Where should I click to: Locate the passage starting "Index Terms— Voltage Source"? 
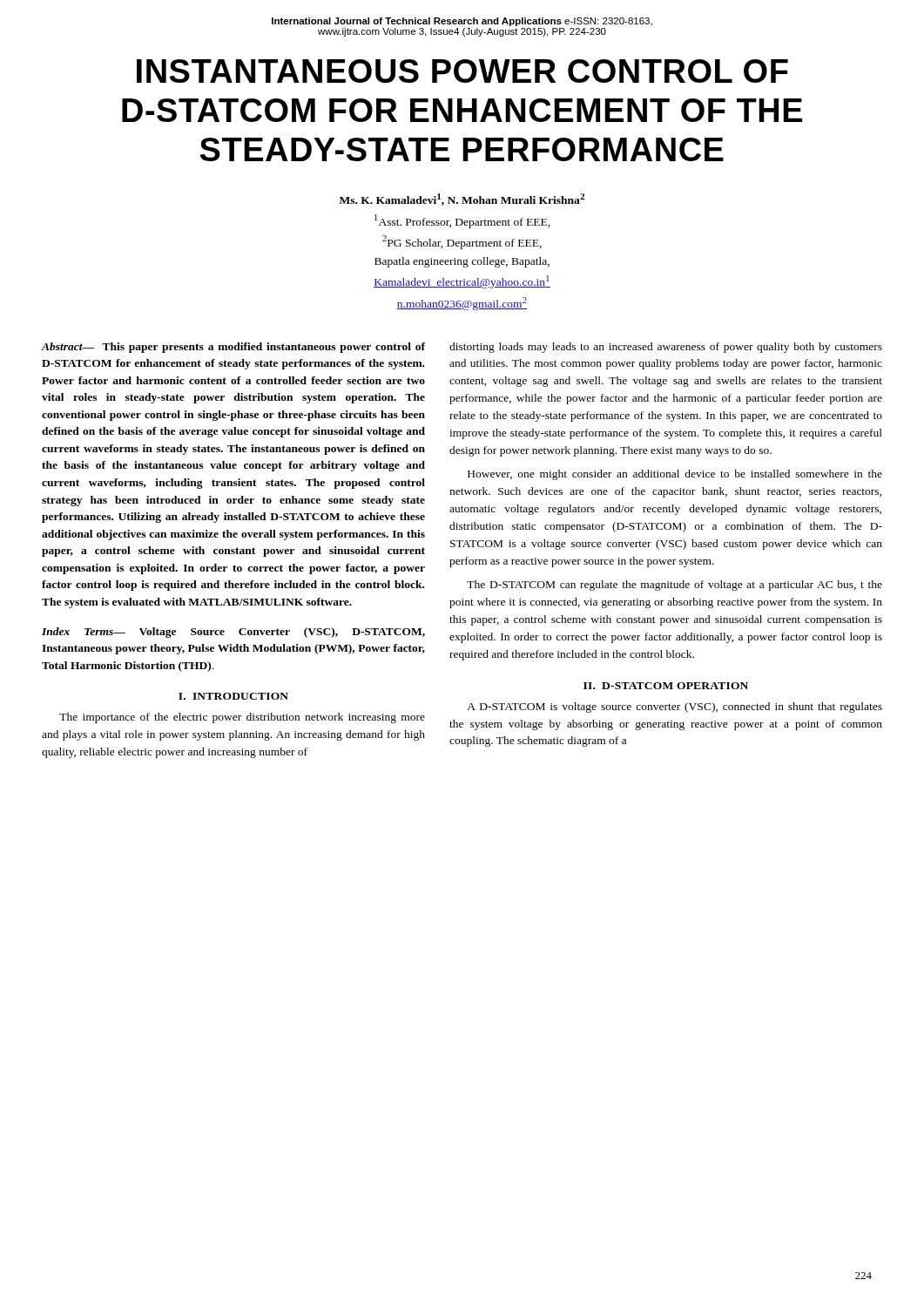[x=233, y=648]
